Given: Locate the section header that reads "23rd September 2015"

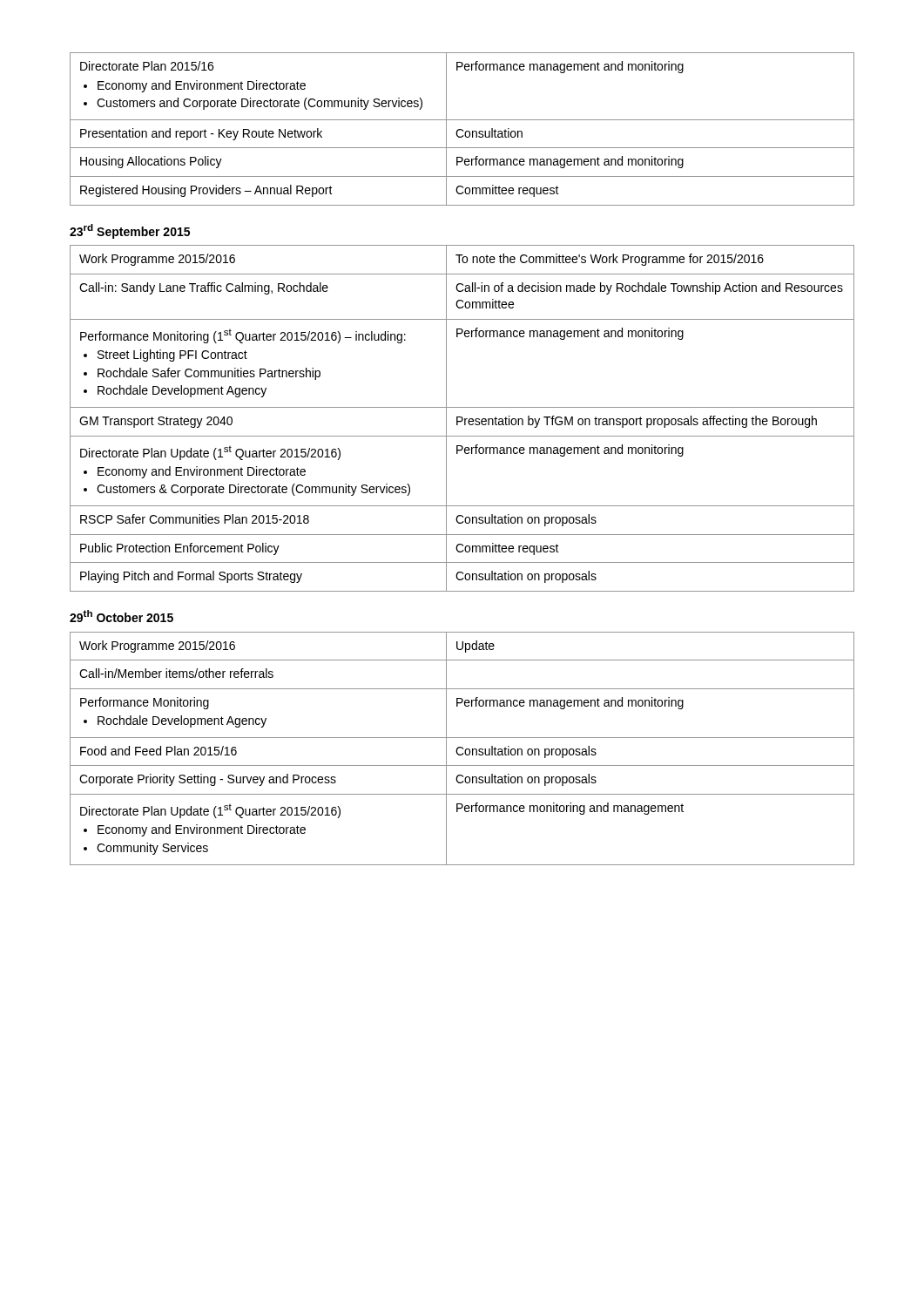Looking at the screenshot, I should pyautogui.click(x=130, y=229).
